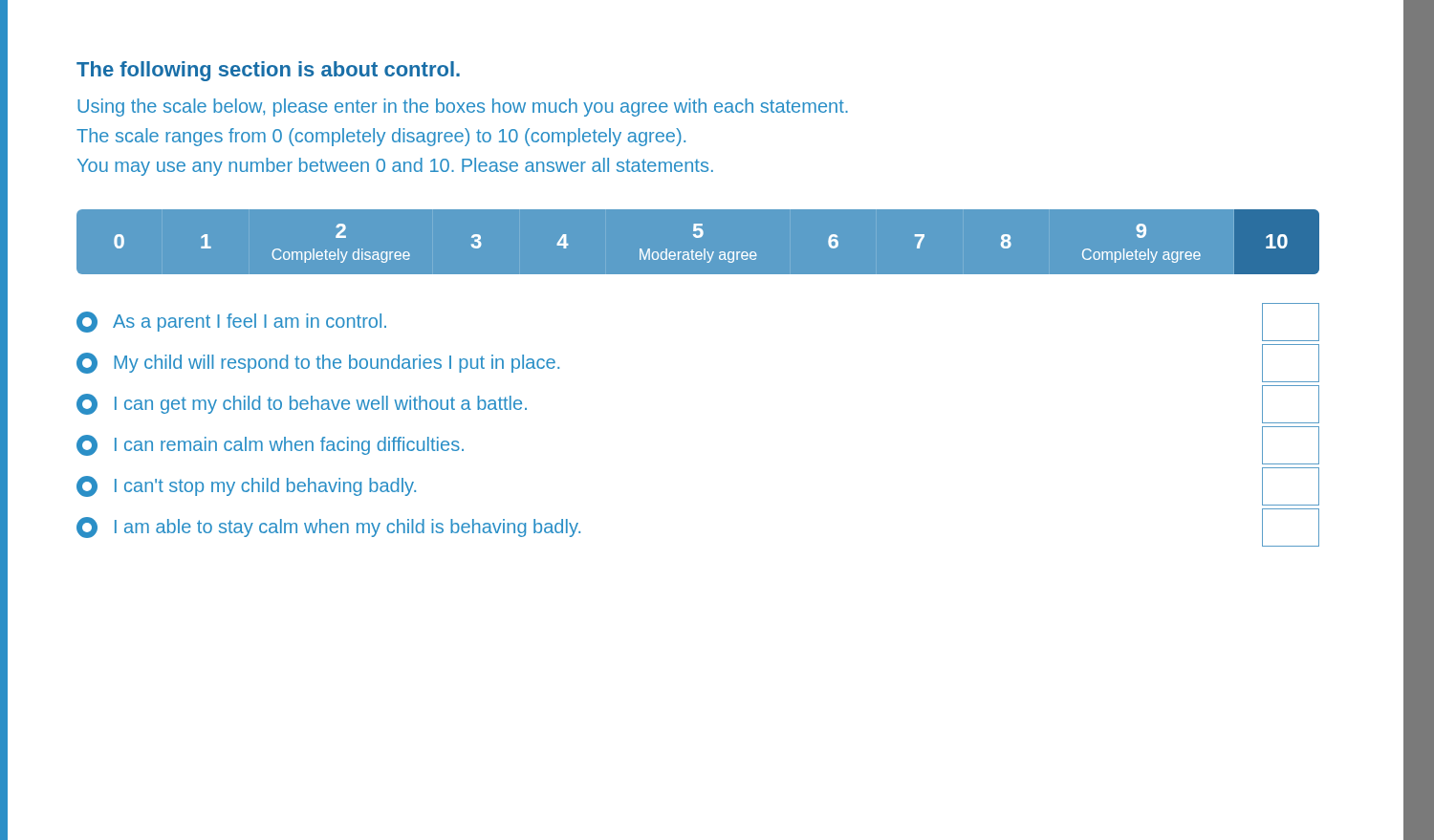Screen dimensions: 840x1434
Task: Click on the list item with the text "As a parent I feel I"
Action: (x=234, y=321)
